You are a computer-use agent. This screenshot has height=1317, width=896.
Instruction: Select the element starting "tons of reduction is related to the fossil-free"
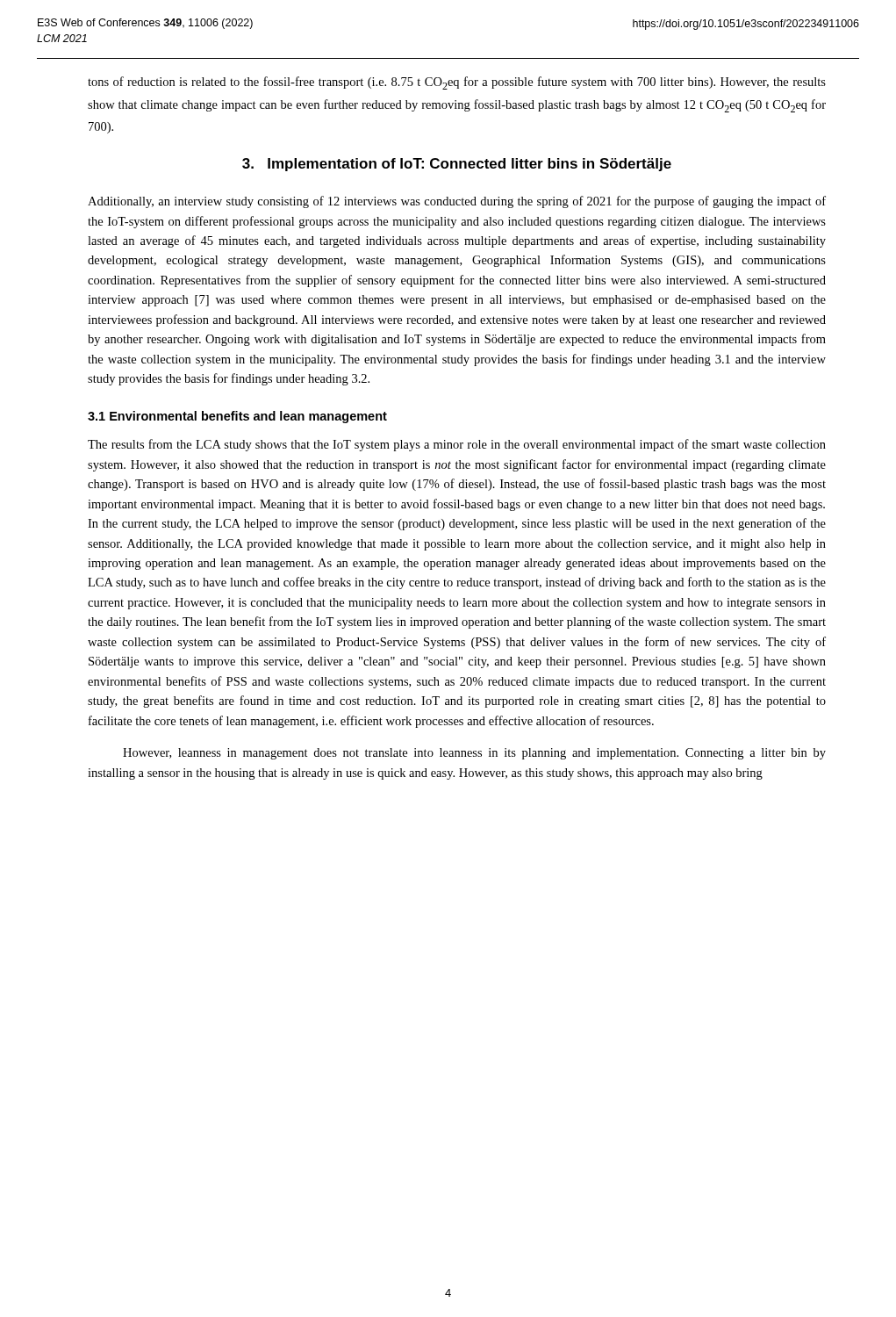(457, 104)
